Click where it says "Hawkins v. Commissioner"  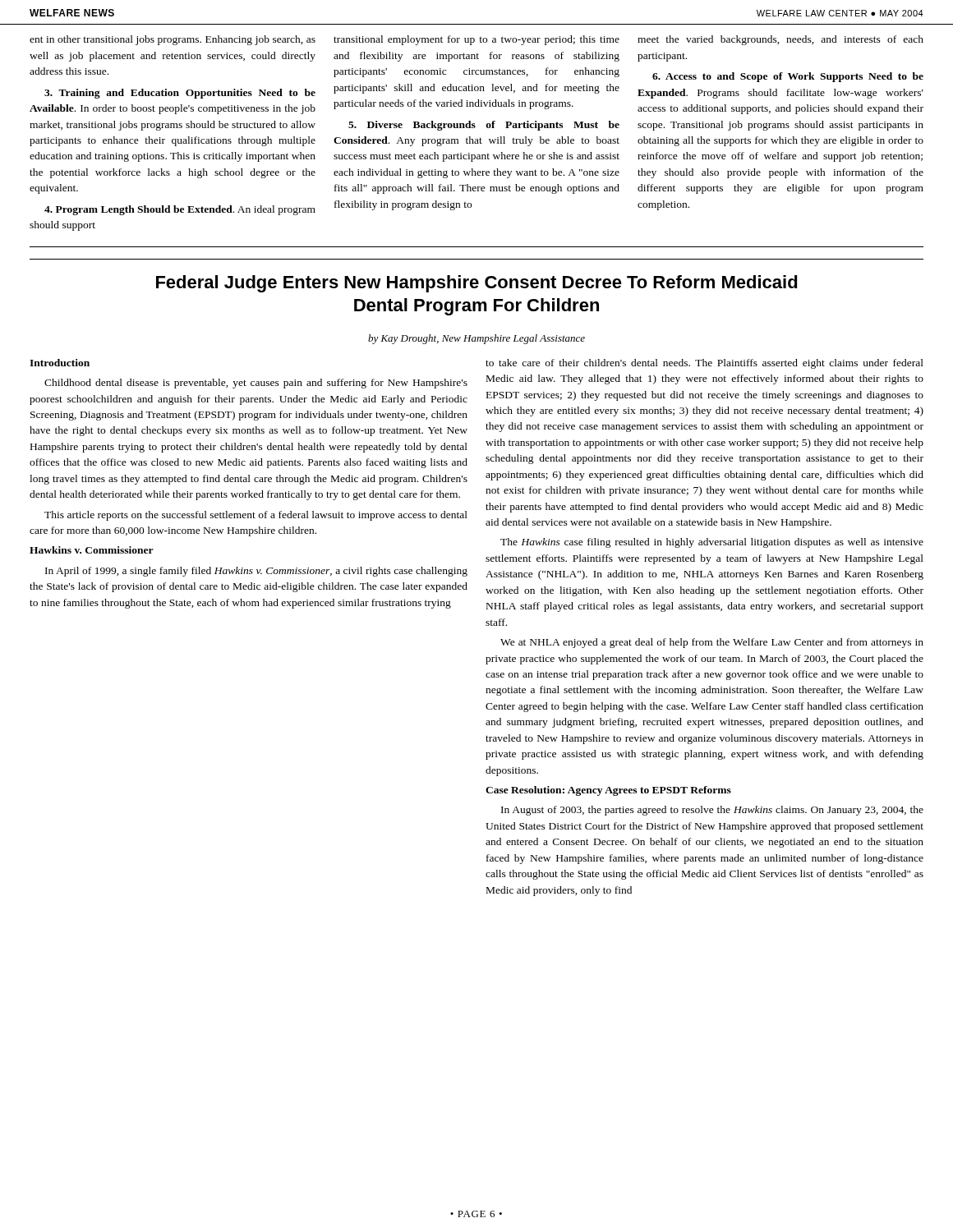pyautogui.click(x=92, y=550)
